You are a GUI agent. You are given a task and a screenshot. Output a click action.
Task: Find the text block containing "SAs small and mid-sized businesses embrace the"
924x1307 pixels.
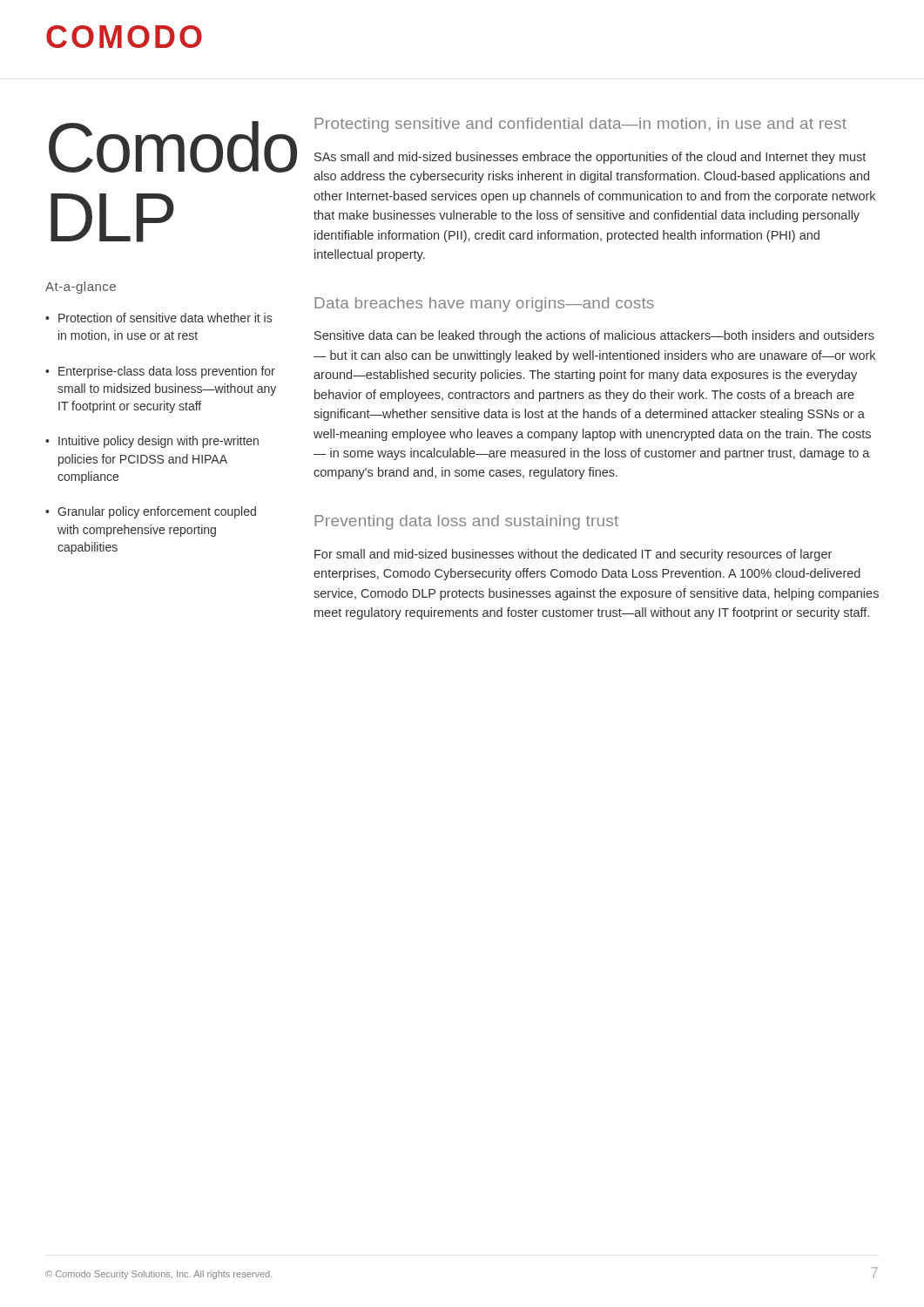595,206
